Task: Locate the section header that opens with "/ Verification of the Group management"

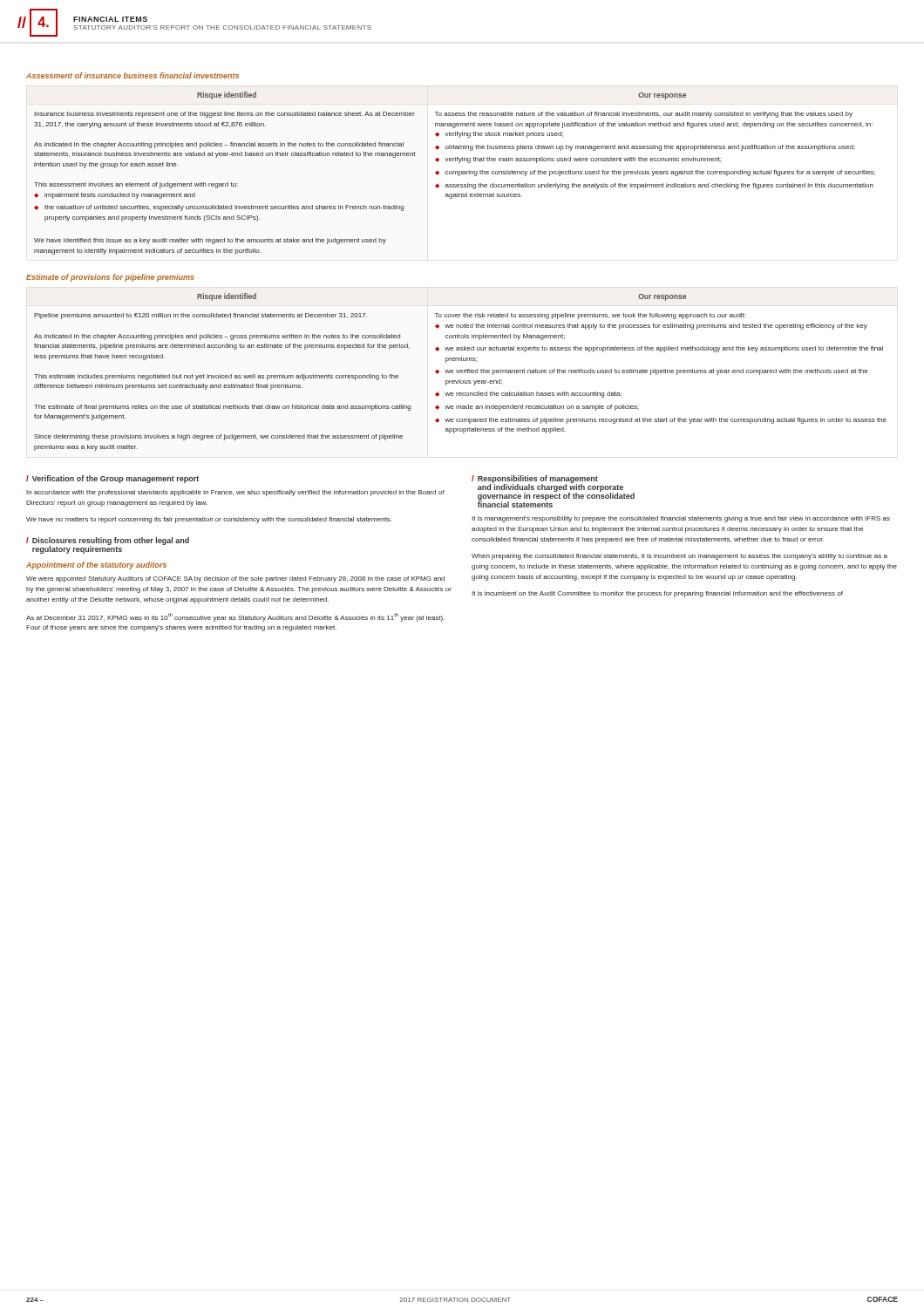Action: (113, 478)
